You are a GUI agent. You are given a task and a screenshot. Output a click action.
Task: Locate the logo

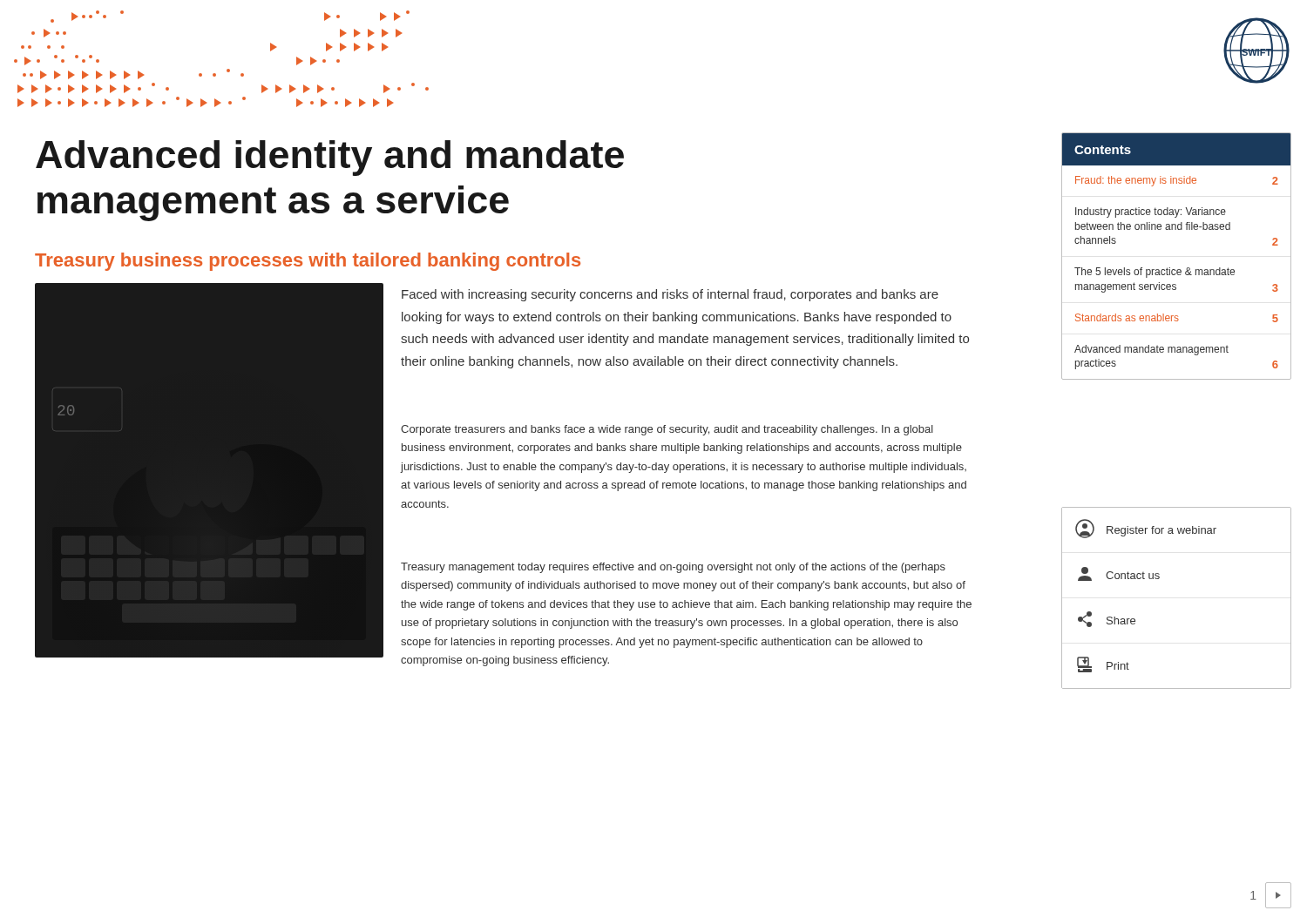click(x=1256, y=51)
